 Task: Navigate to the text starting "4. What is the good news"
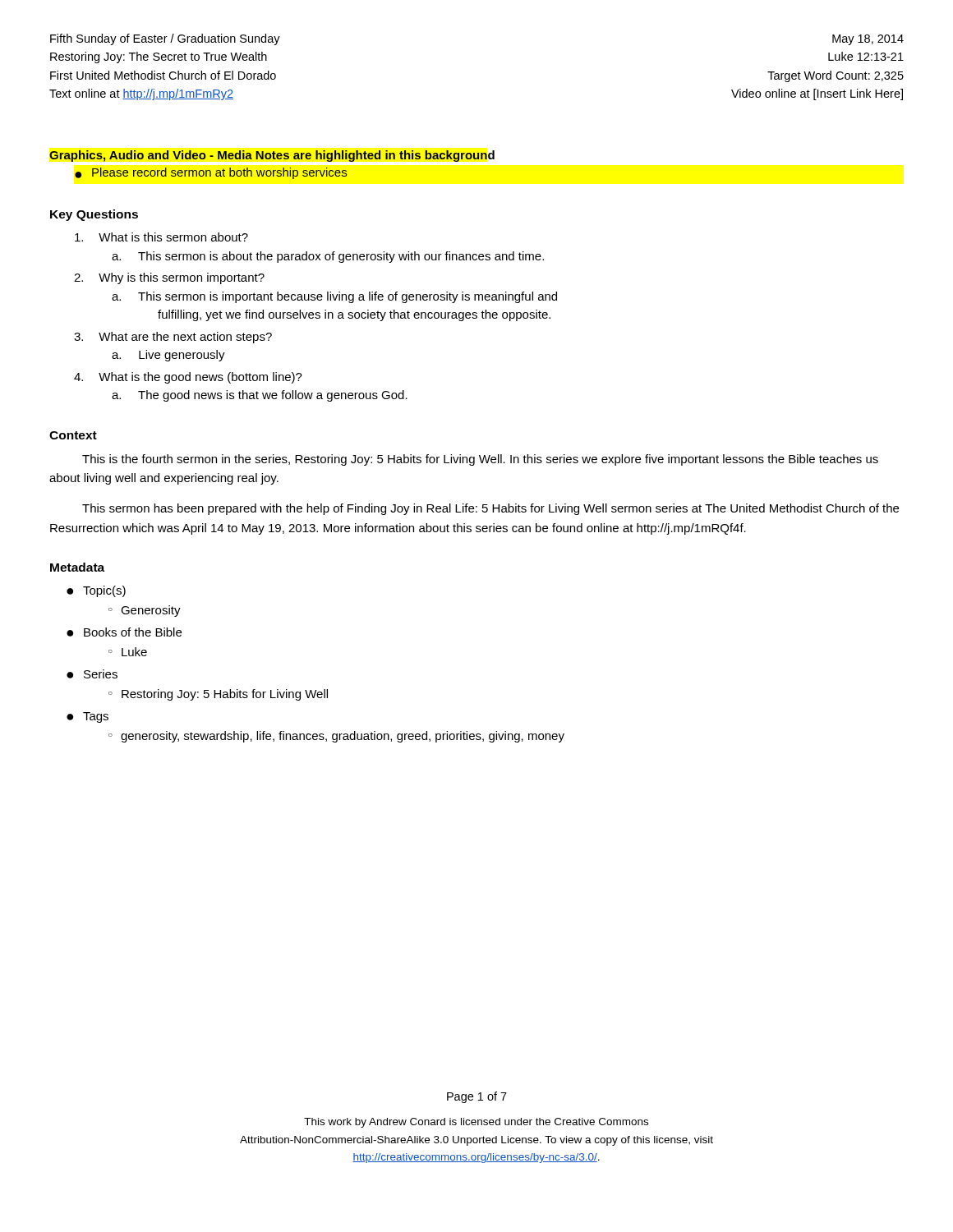[x=188, y=378]
